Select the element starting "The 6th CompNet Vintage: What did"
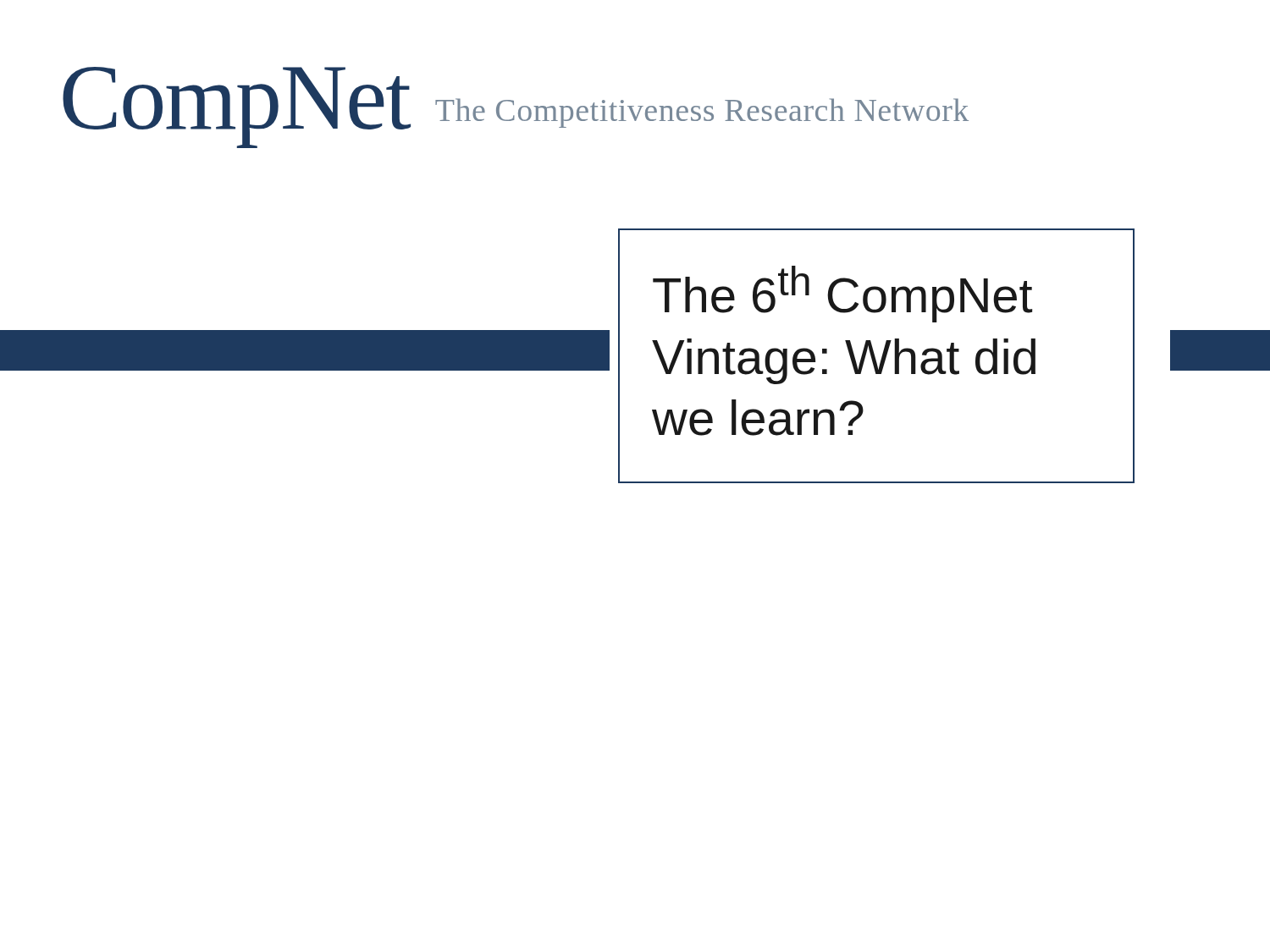Viewport: 1270px width, 952px height. pyautogui.click(x=845, y=352)
